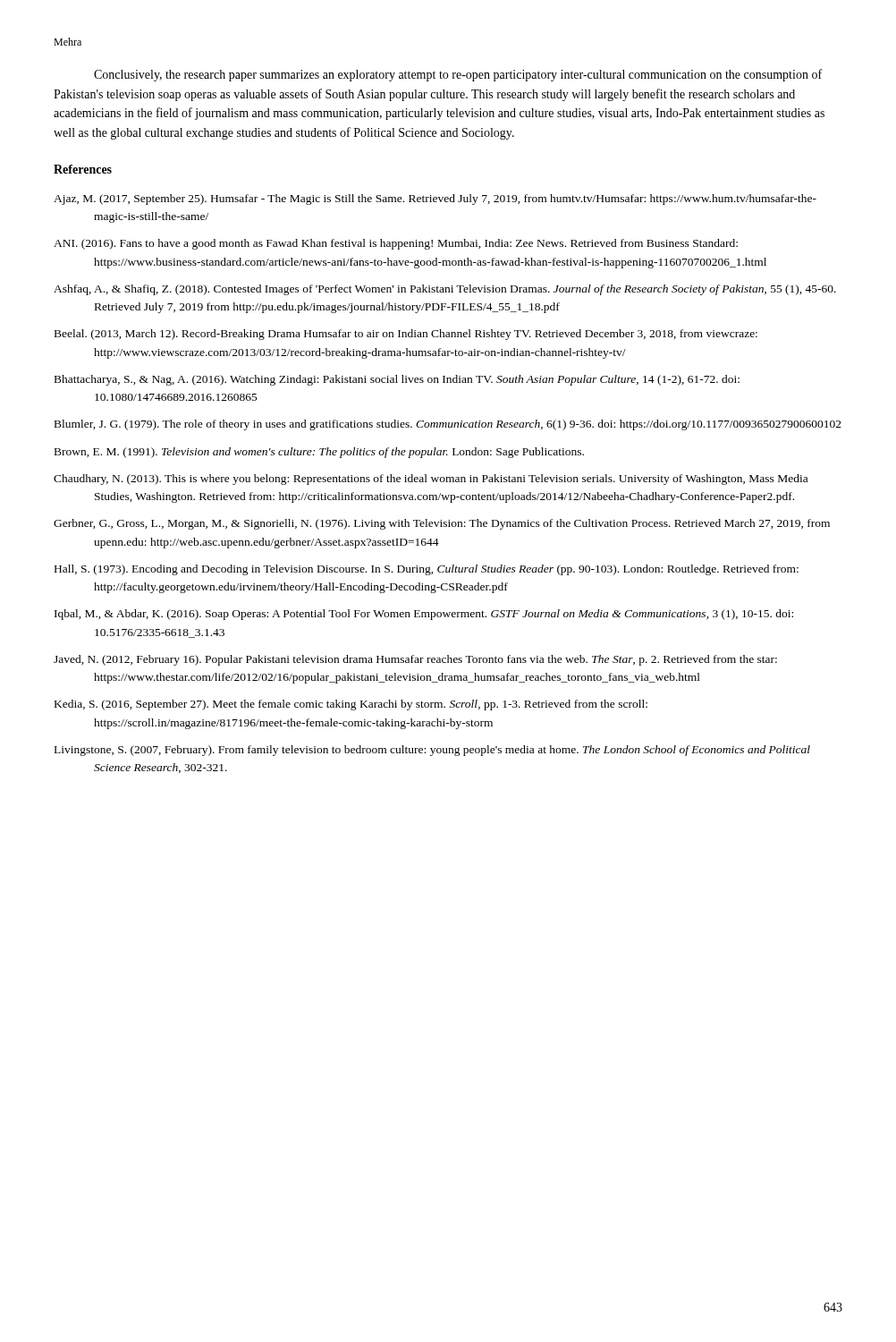Click on the passage starting "Bhattacharya, S., & Nag, A. (2016). Watching Zindagi:"
Screen dimensions: 1342x896
coord(397,388)
